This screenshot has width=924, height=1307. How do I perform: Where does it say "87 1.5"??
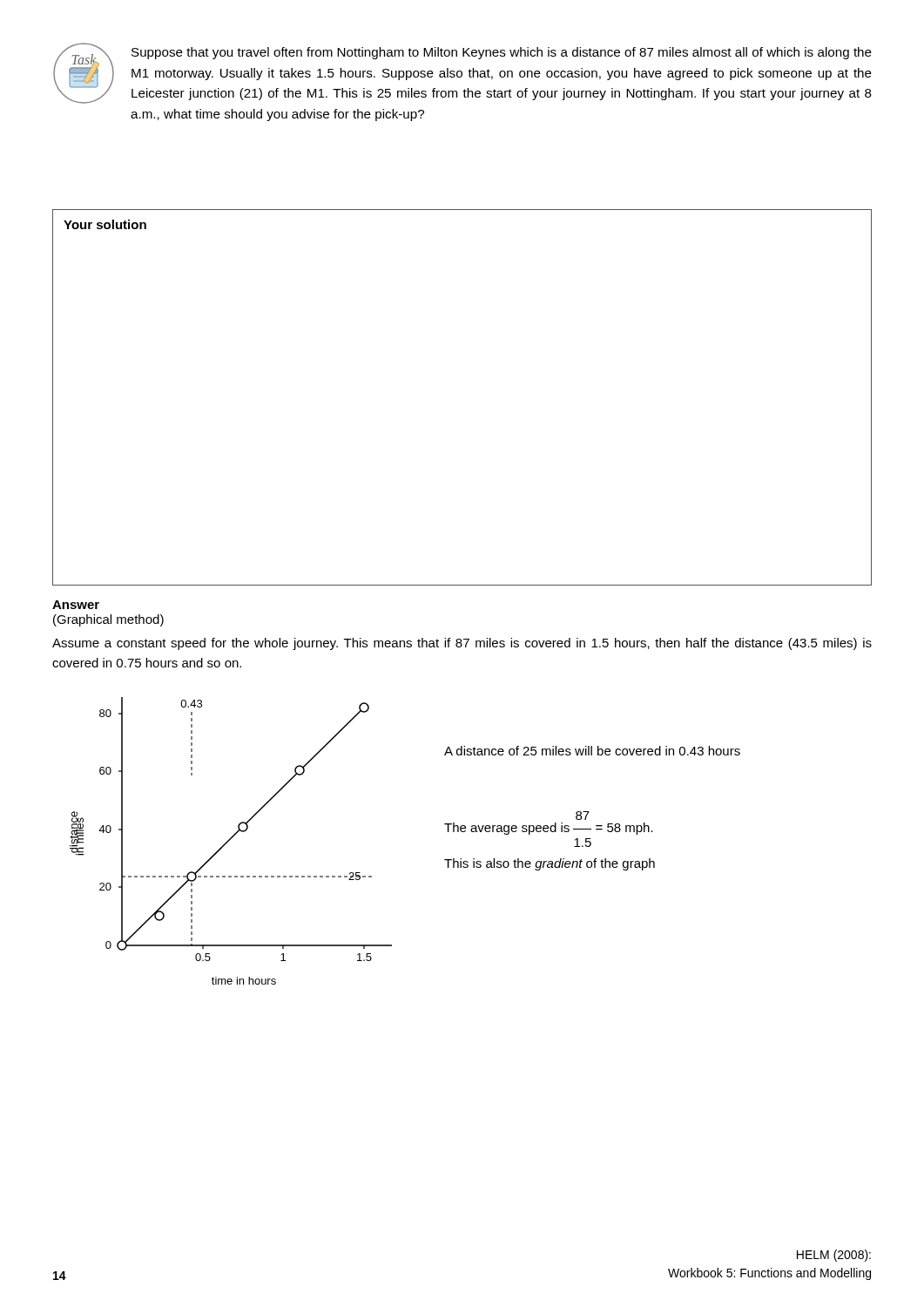584,828
